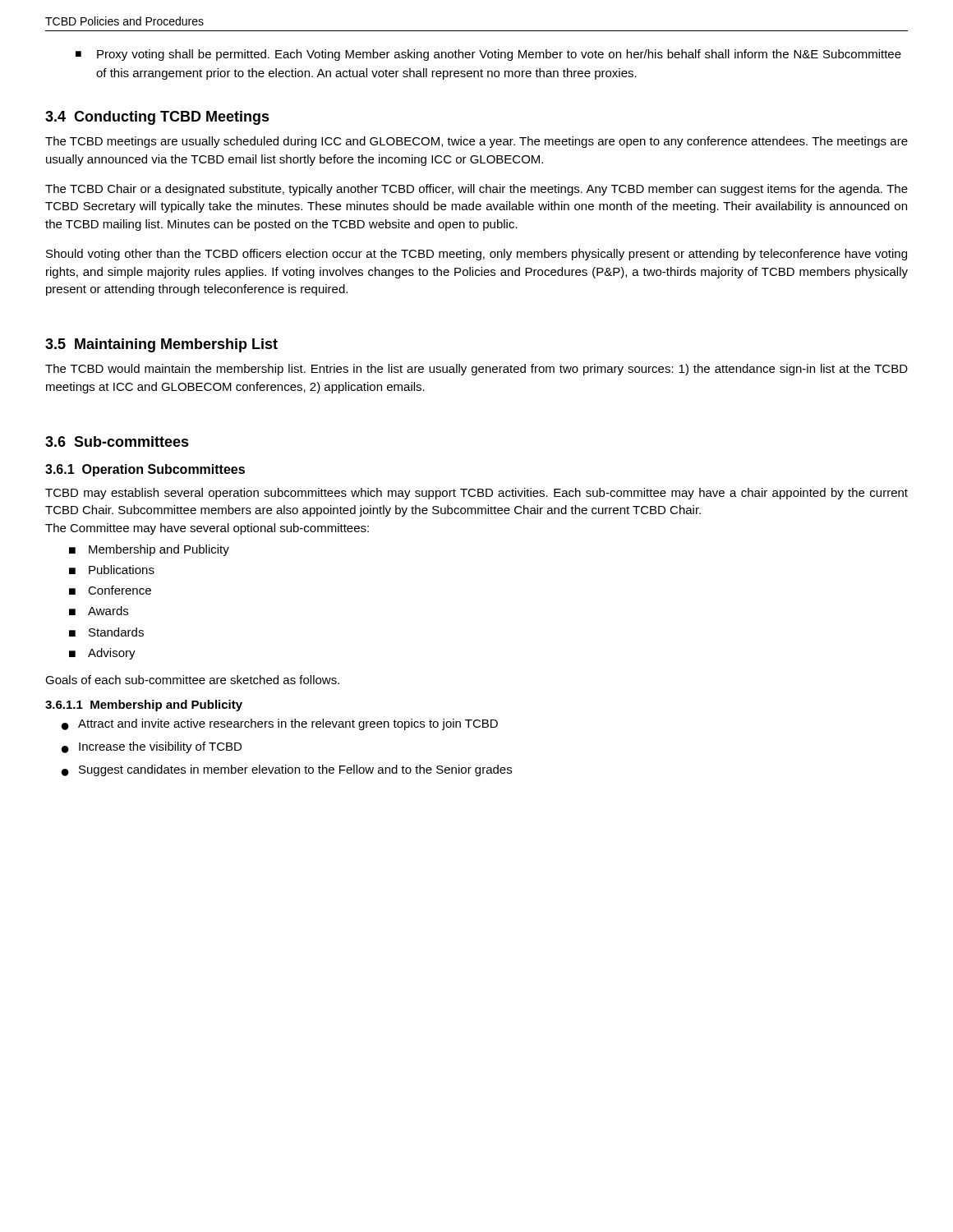Navigate to the region starting "■ Proxy voting shall"
This screenshot has width=953, height=1232.
click(x=488, y=64)
